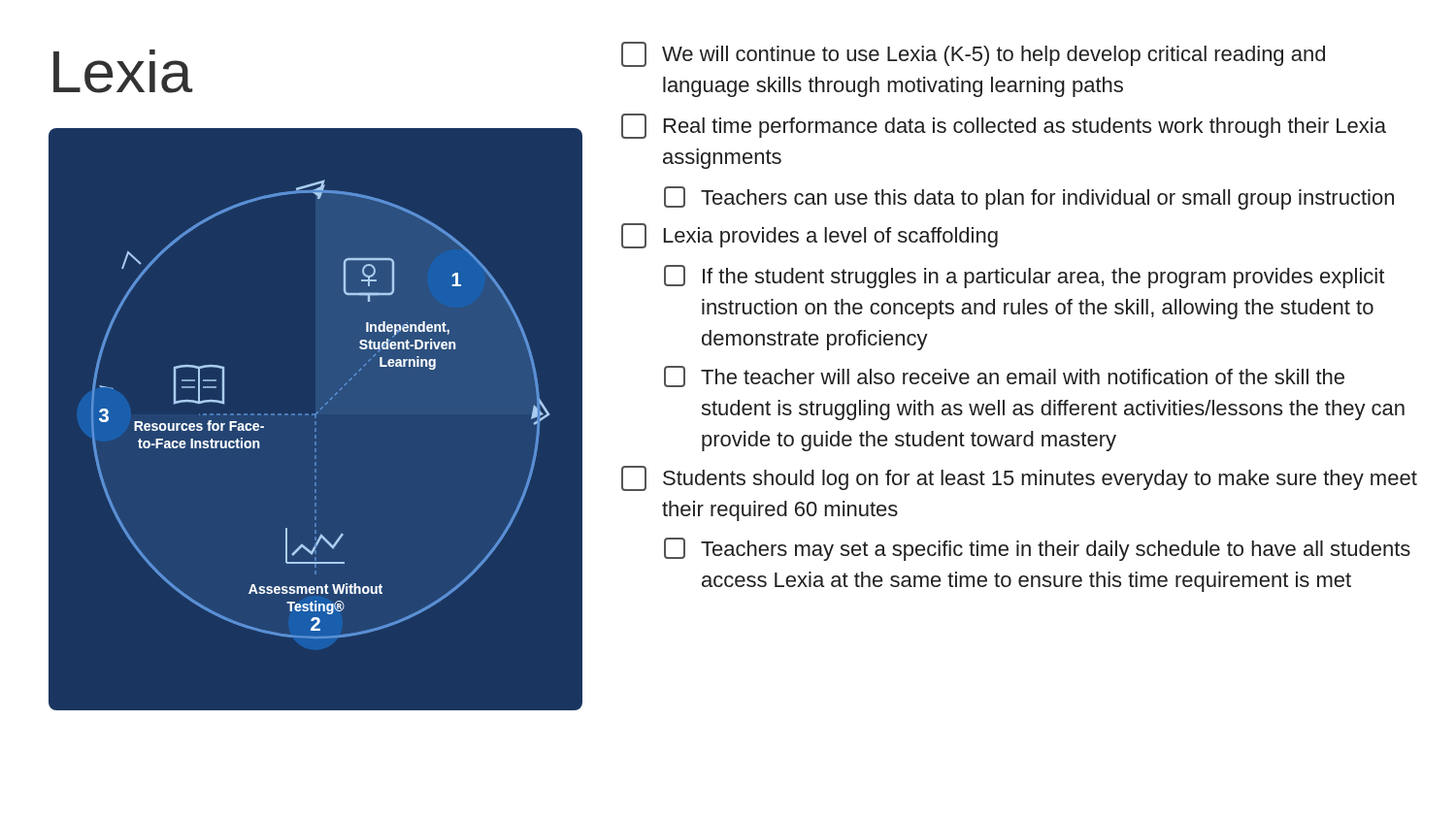Screen dimensions: 819x1456
Task: Find the region starting "We will continue"
Action: point(1019,70)
